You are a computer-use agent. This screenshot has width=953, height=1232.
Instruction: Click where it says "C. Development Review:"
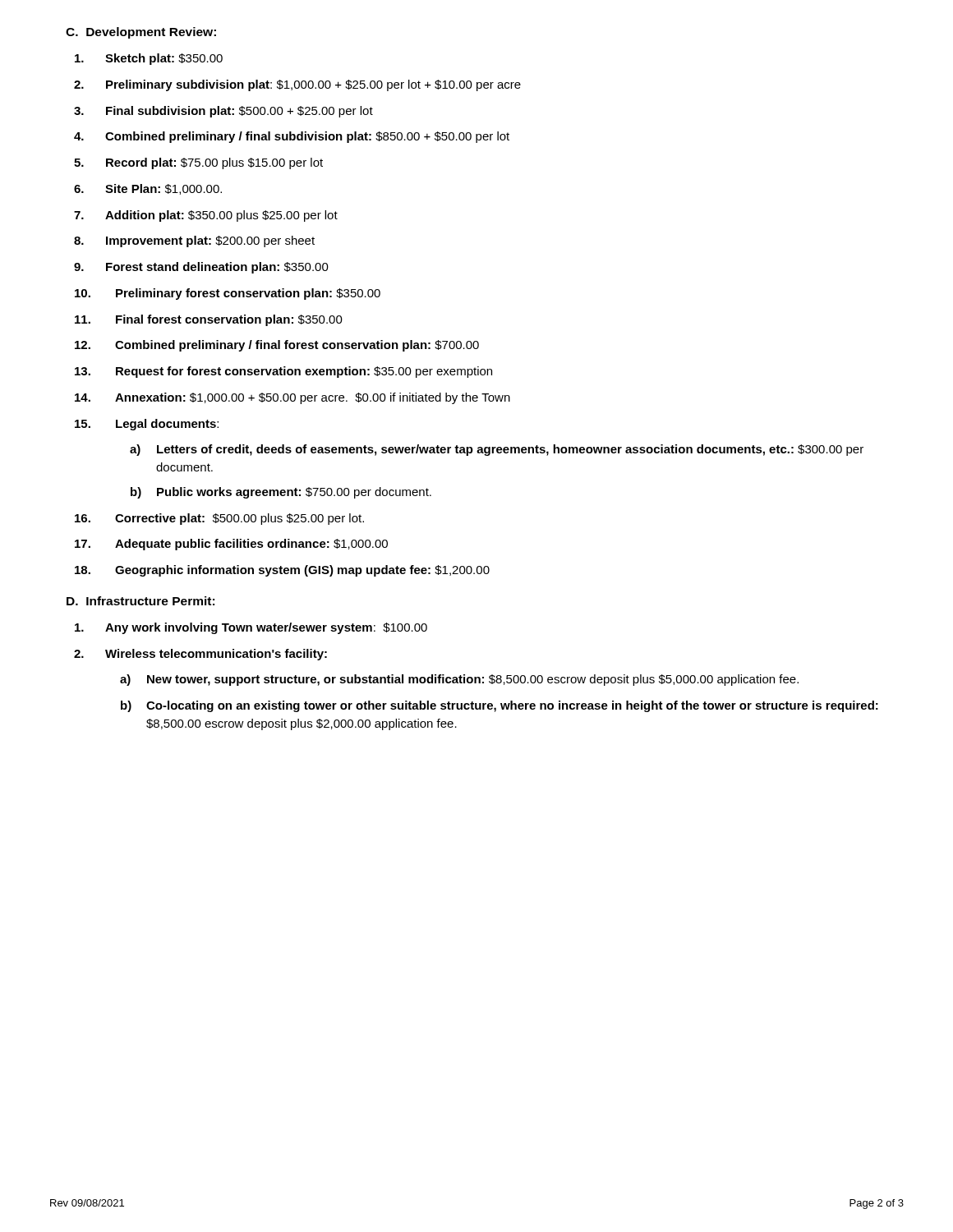click(141, 32)
